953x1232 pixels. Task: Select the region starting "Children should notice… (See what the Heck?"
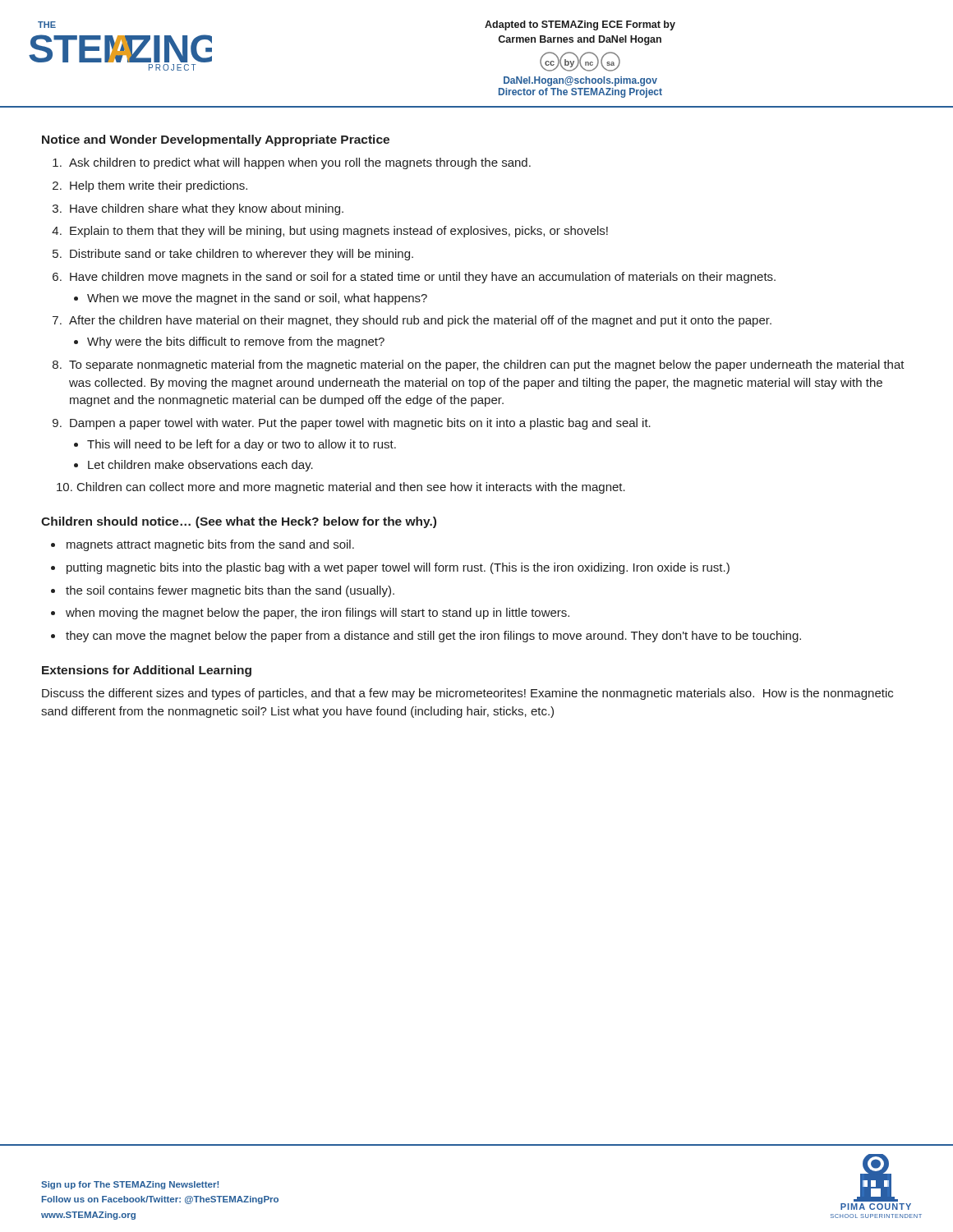[x=239, y=521]
